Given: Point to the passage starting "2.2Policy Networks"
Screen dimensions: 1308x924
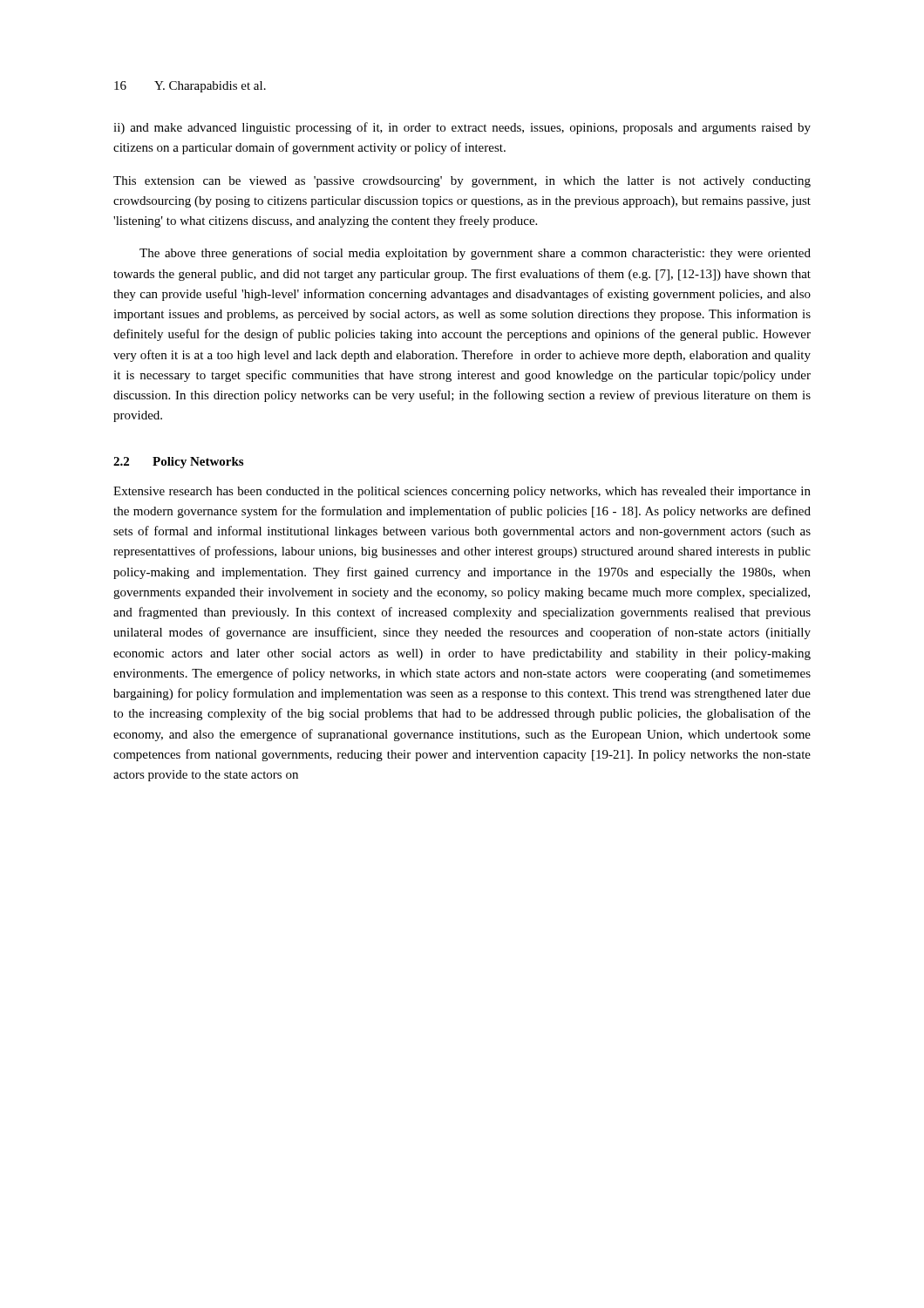Looking at the screenshot, I should pos(178,461).
